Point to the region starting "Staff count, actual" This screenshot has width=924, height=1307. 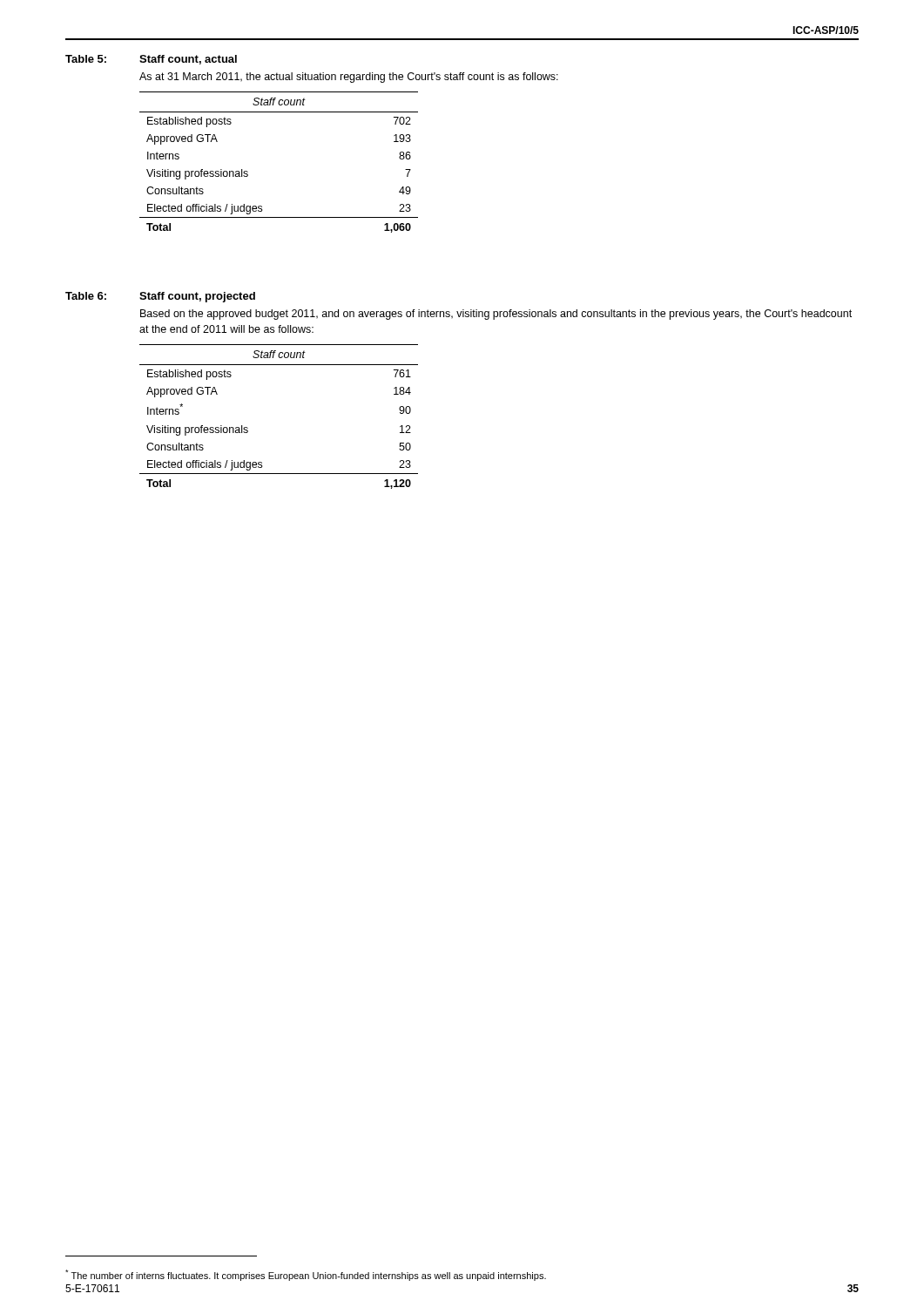pos(188,59)
